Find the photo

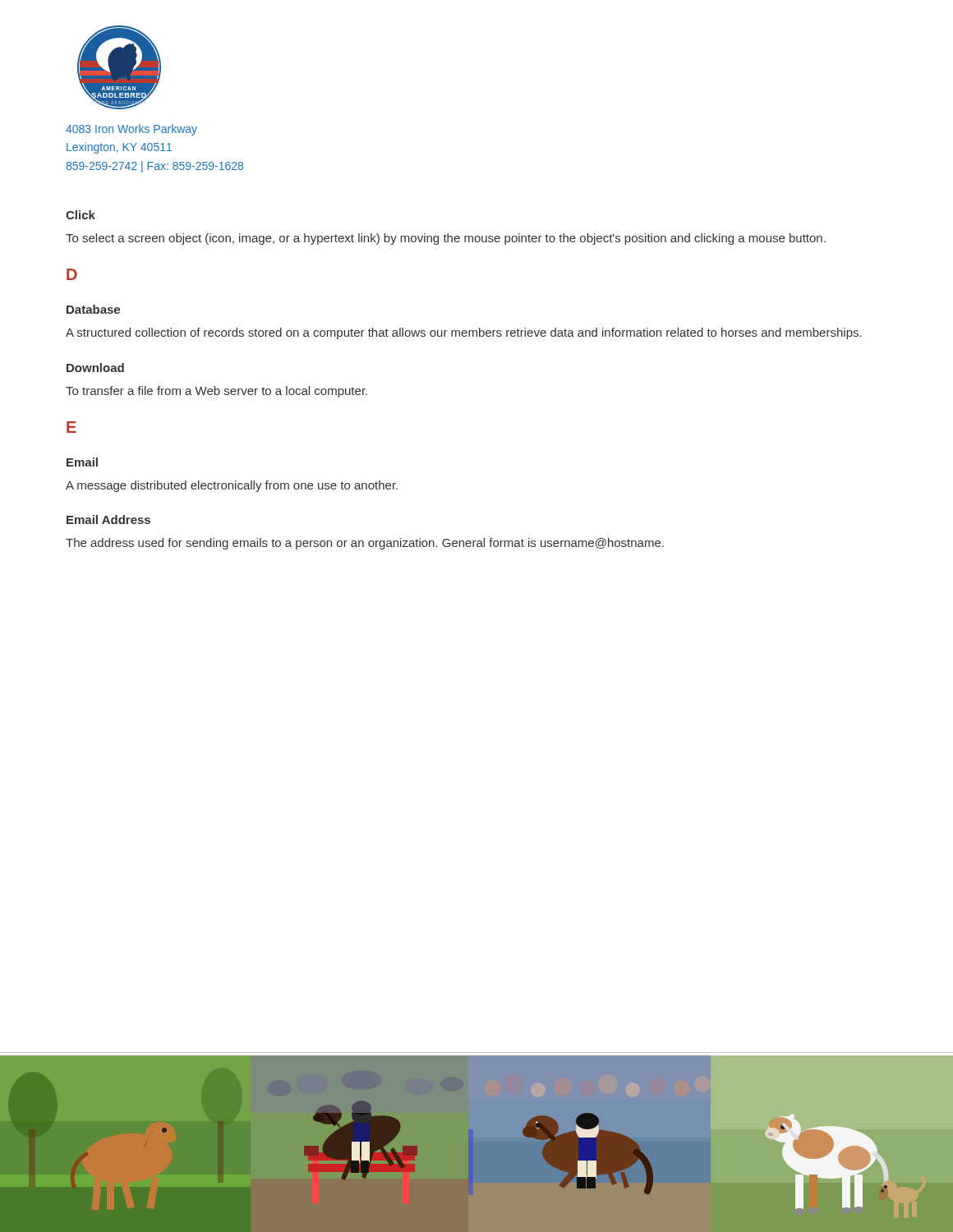[476, 1144]
